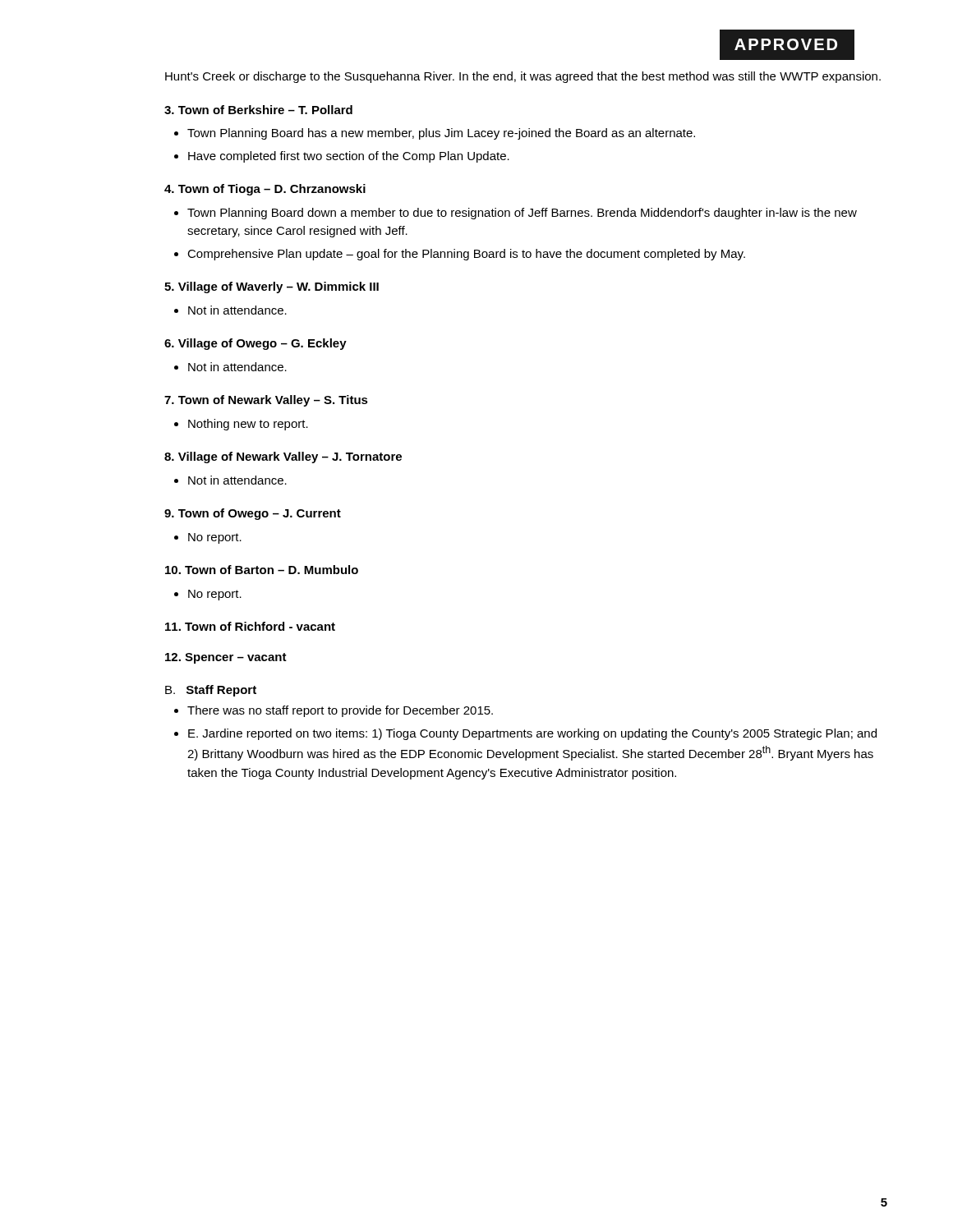Image resolution: width=953 pixels, height=1232 pixels.
Task: Where is the passage that starts "E. Jardine reported on two"?
Action: coord(532,752)
